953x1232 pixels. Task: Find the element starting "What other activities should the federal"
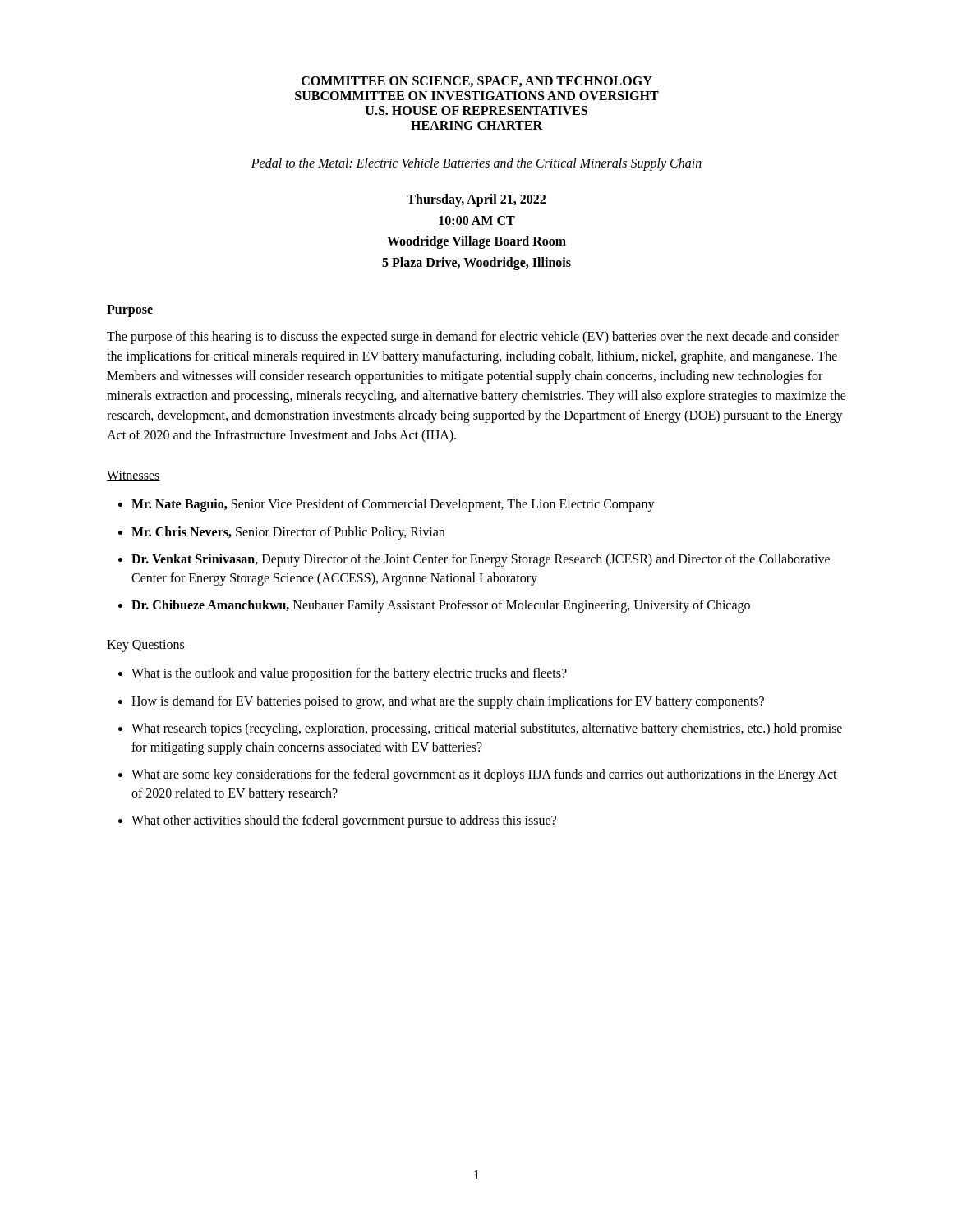[344, 820]
